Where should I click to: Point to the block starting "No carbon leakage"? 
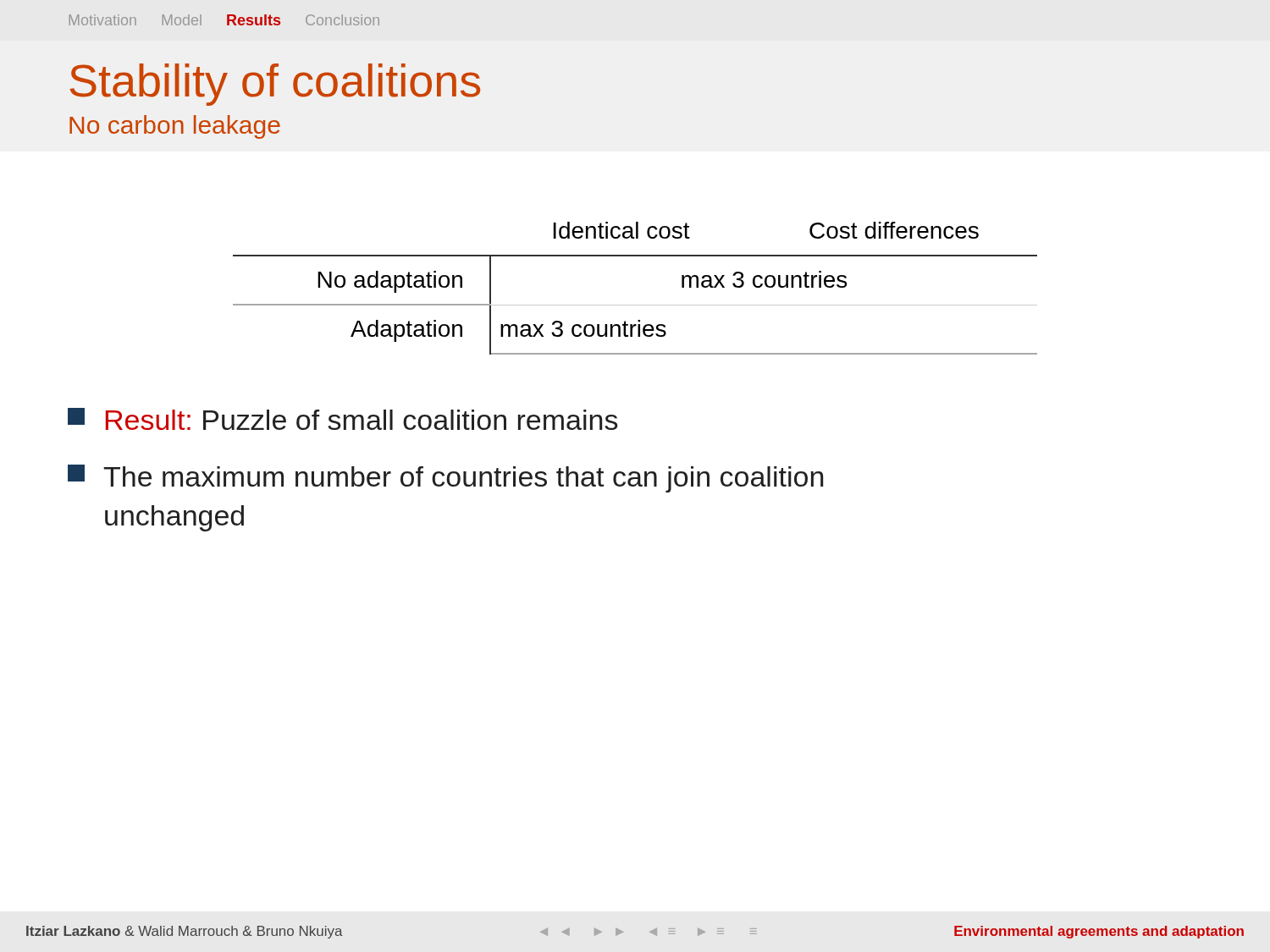click(174, 125)
